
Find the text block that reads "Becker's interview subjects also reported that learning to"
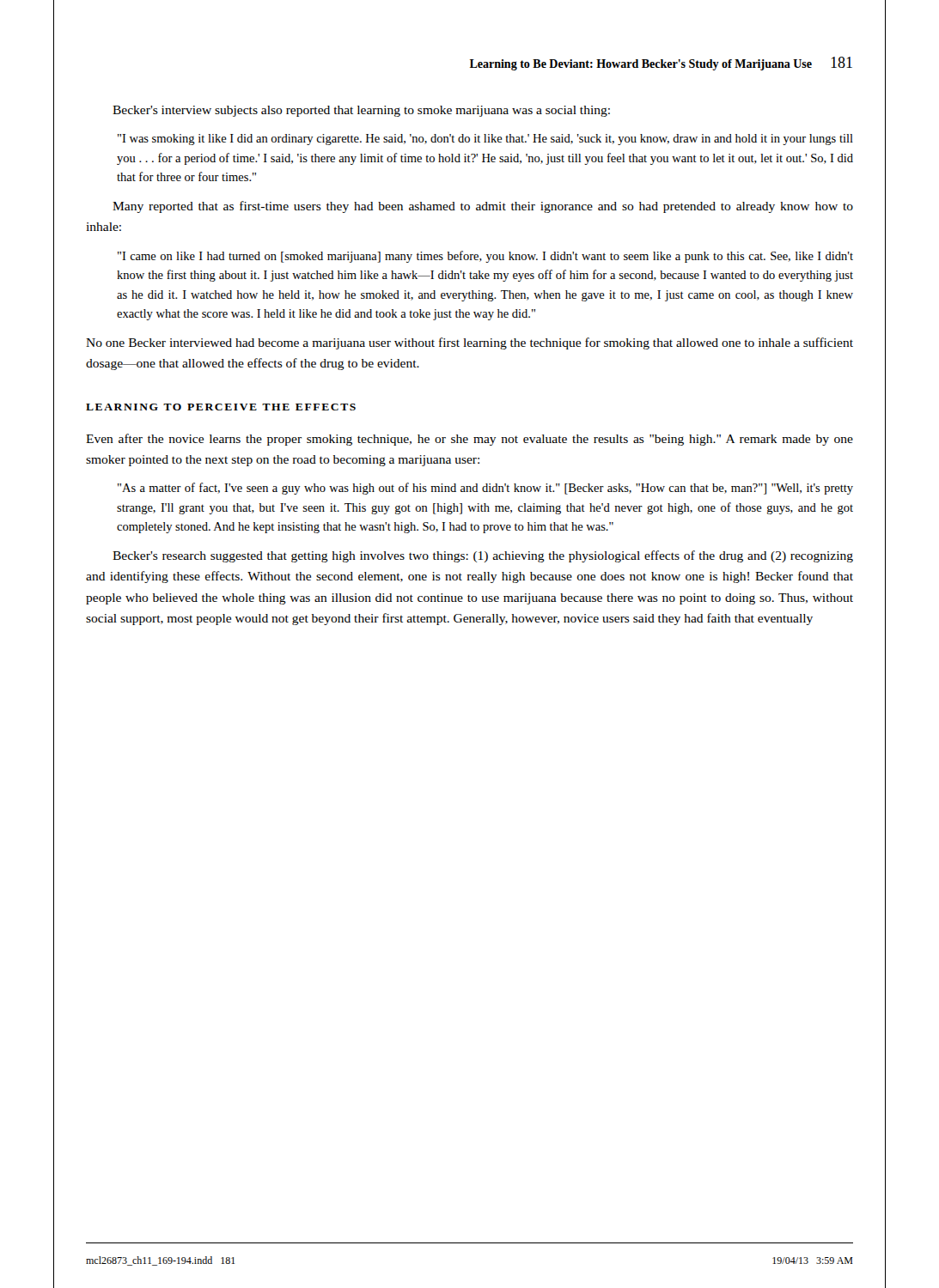pyautogui.click(x=362, y=109)
